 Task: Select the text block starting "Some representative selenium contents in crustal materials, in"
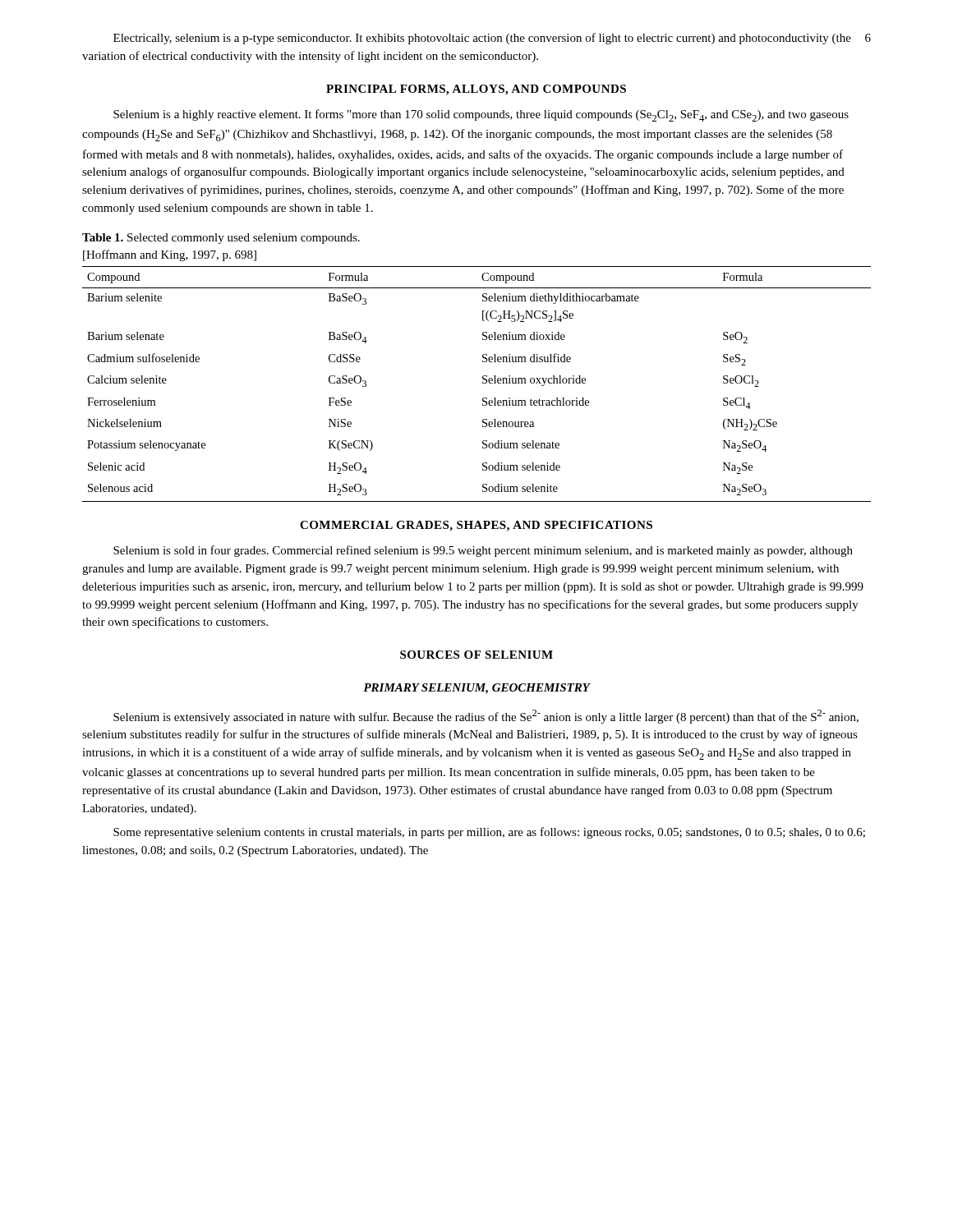pos(476,842)
